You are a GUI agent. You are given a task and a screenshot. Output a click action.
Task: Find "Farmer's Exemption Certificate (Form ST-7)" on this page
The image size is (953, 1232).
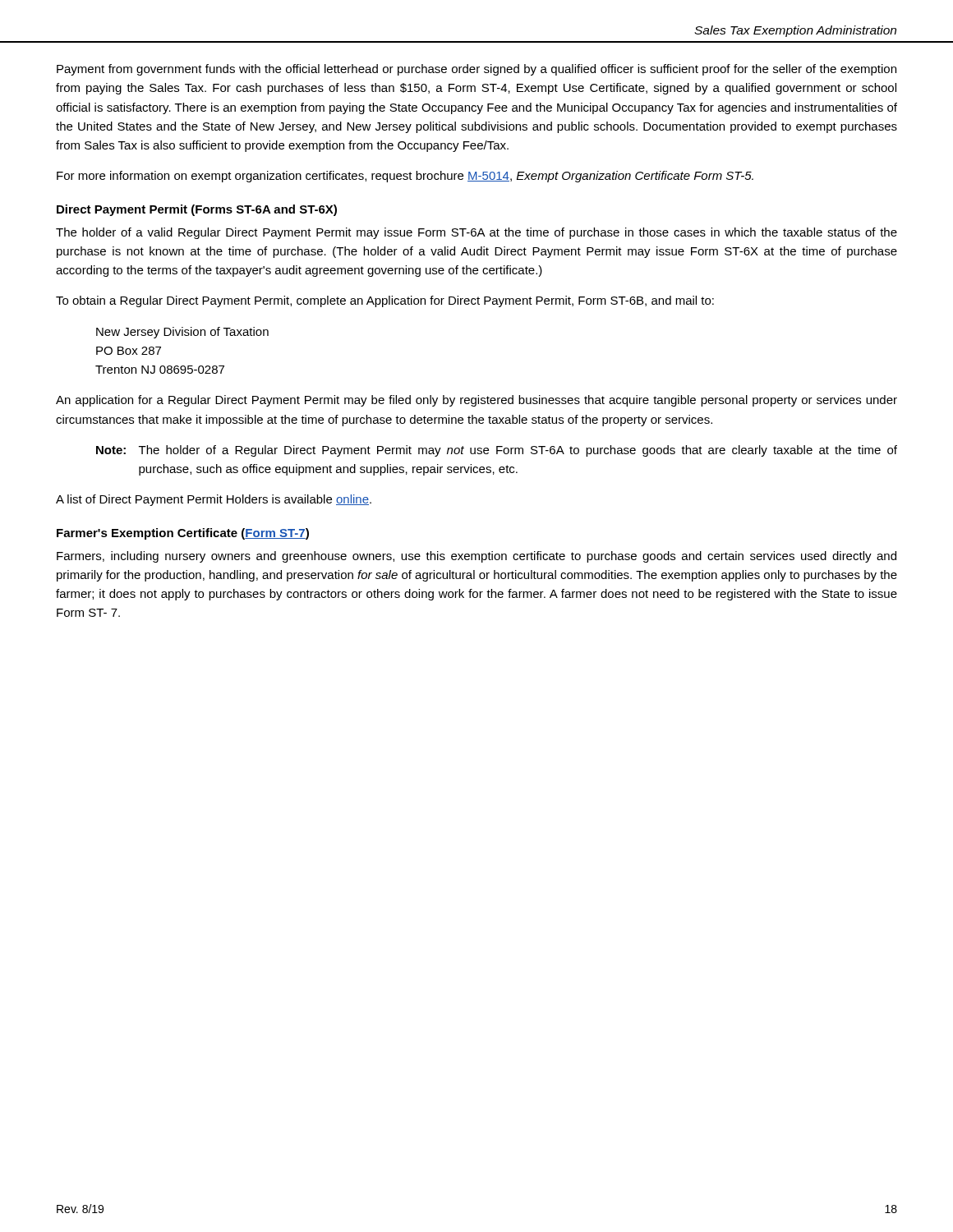[x=183, y=532]
